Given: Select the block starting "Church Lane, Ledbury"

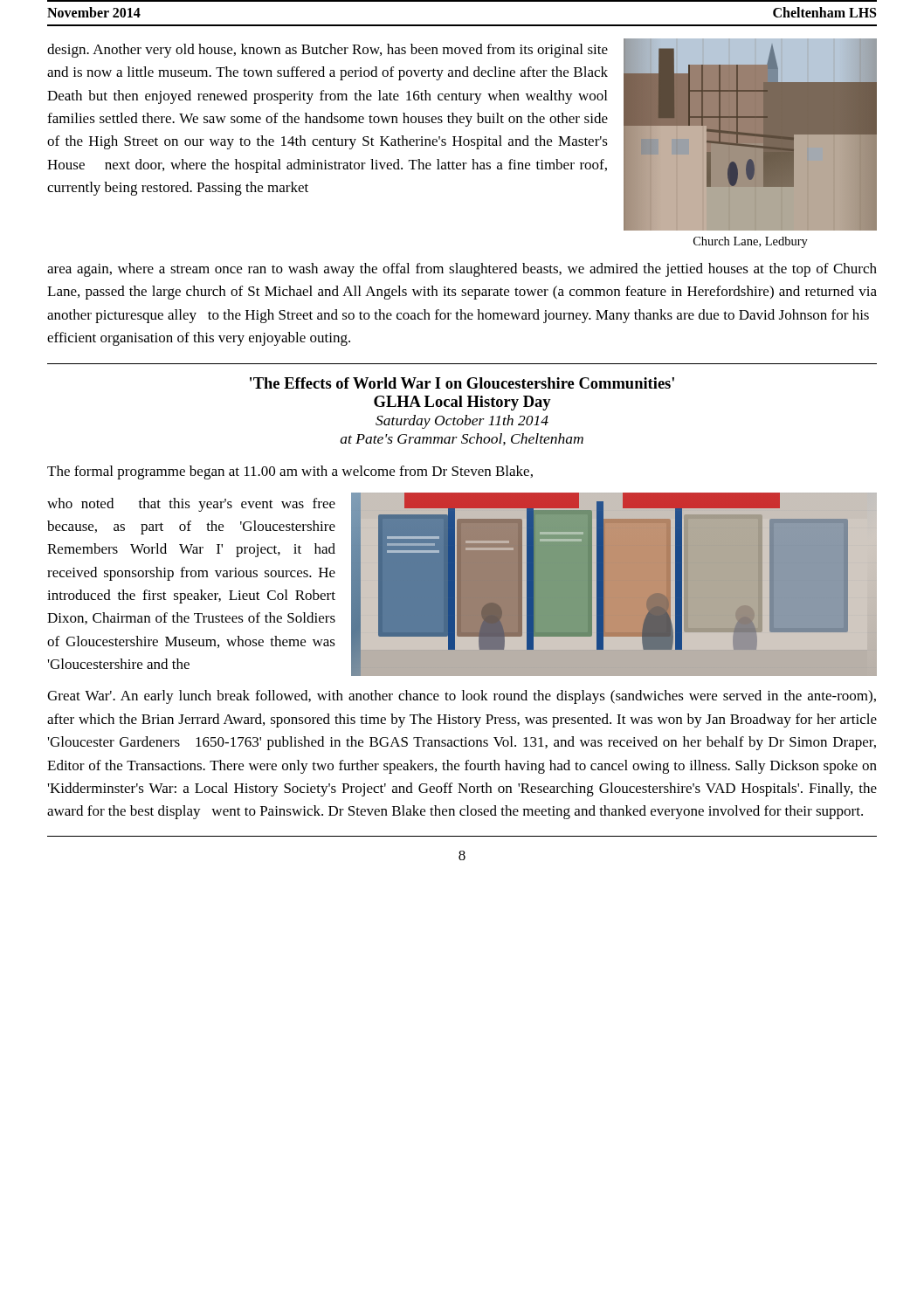Looking at the screenshot, I should (x=750, y=241).
